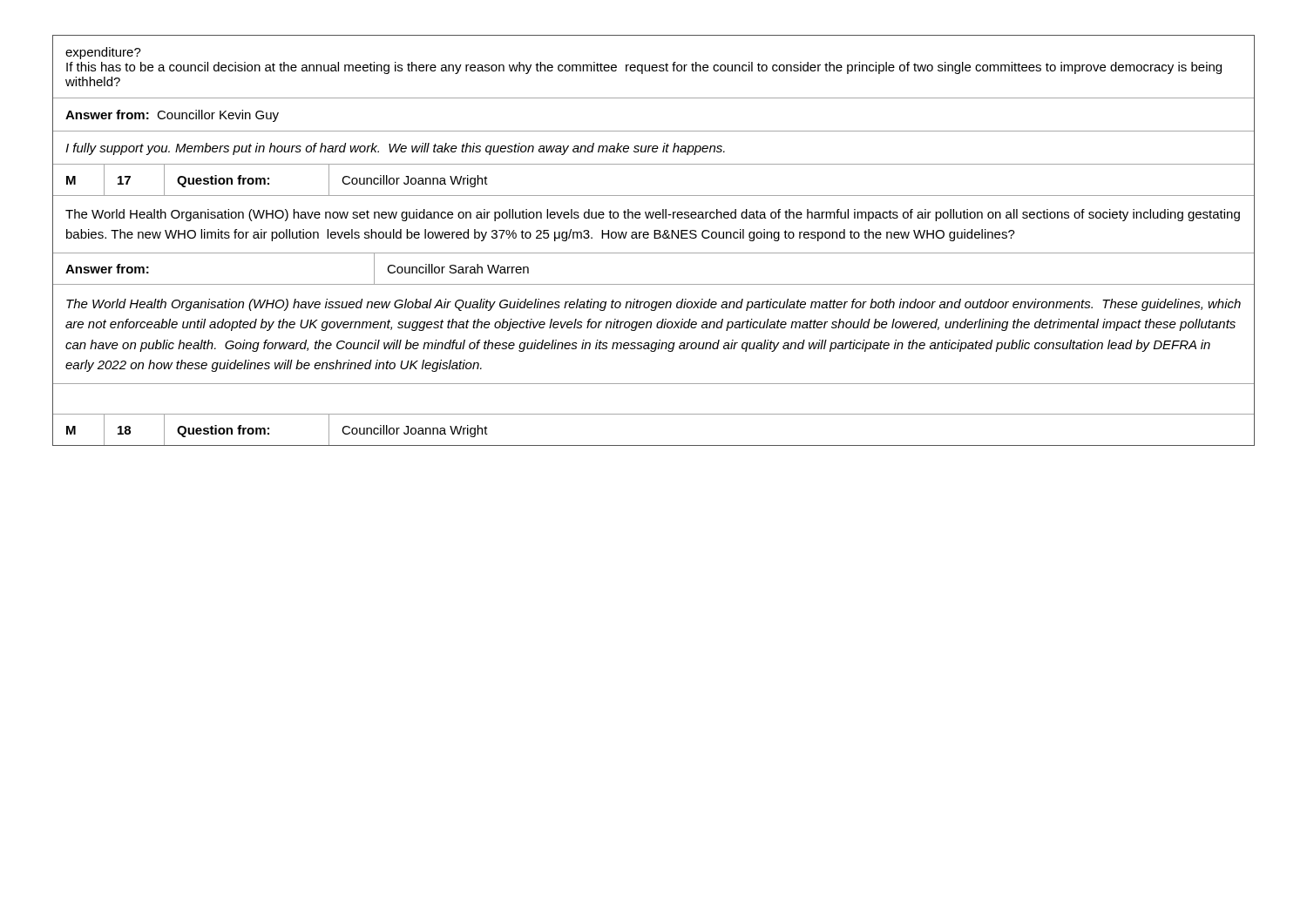
Task: Select the table that reads "M 18 Question from: Councillor"
Action: pyautogui.click(x=654, y=430)
